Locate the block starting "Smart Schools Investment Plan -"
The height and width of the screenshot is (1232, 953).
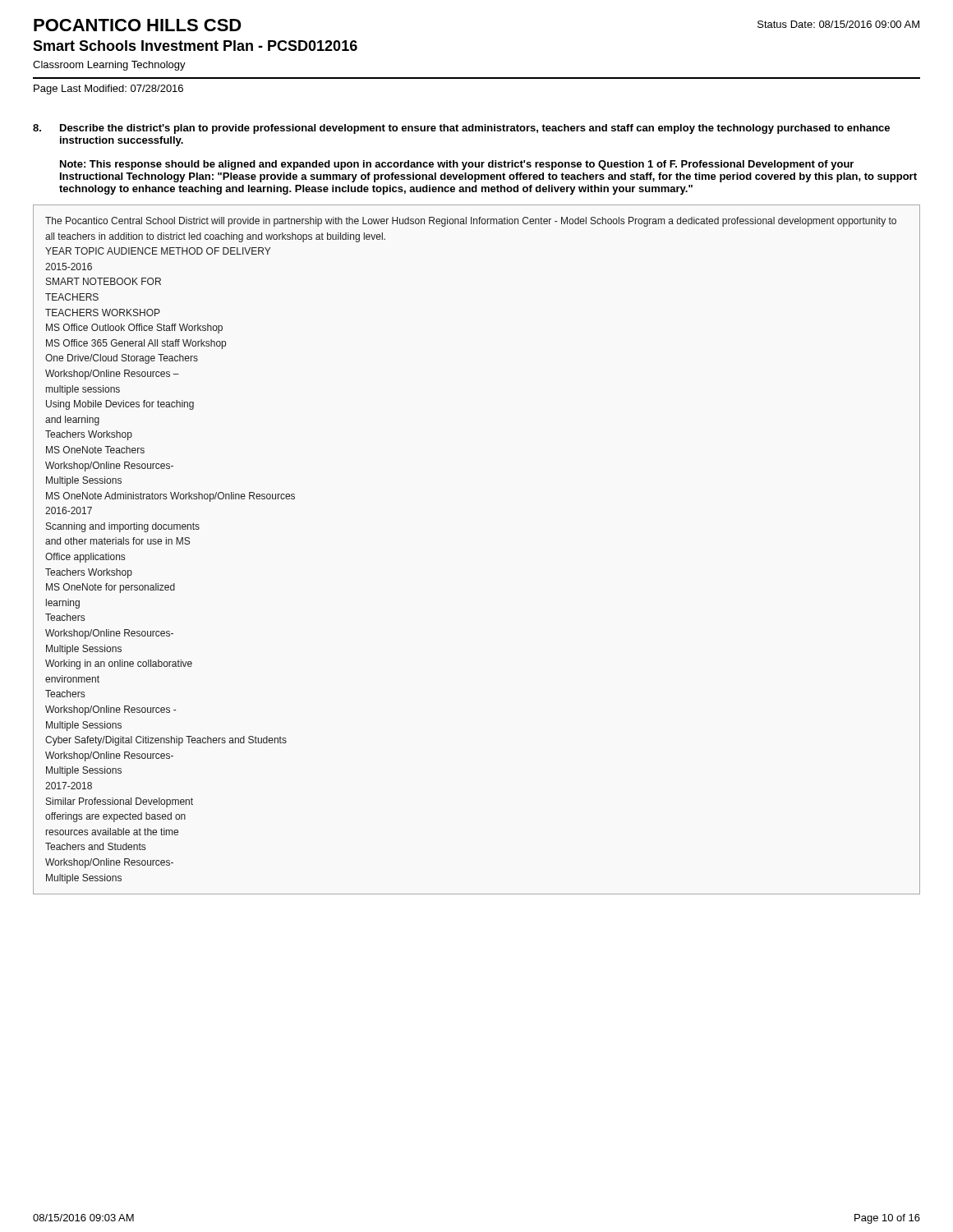pyautogui.click(x=195, y=46)
